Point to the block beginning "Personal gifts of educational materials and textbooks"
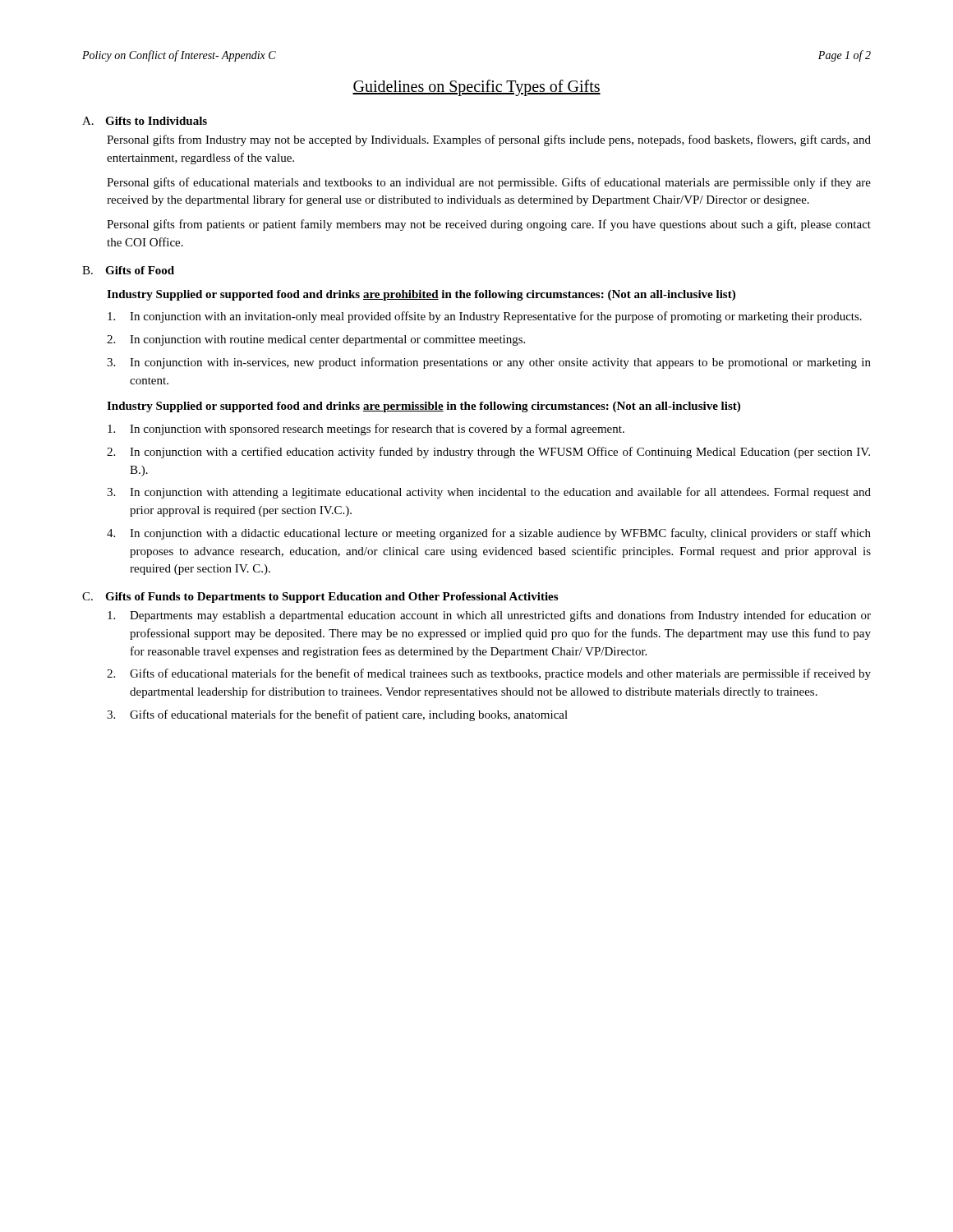 [x=489, y=191]
